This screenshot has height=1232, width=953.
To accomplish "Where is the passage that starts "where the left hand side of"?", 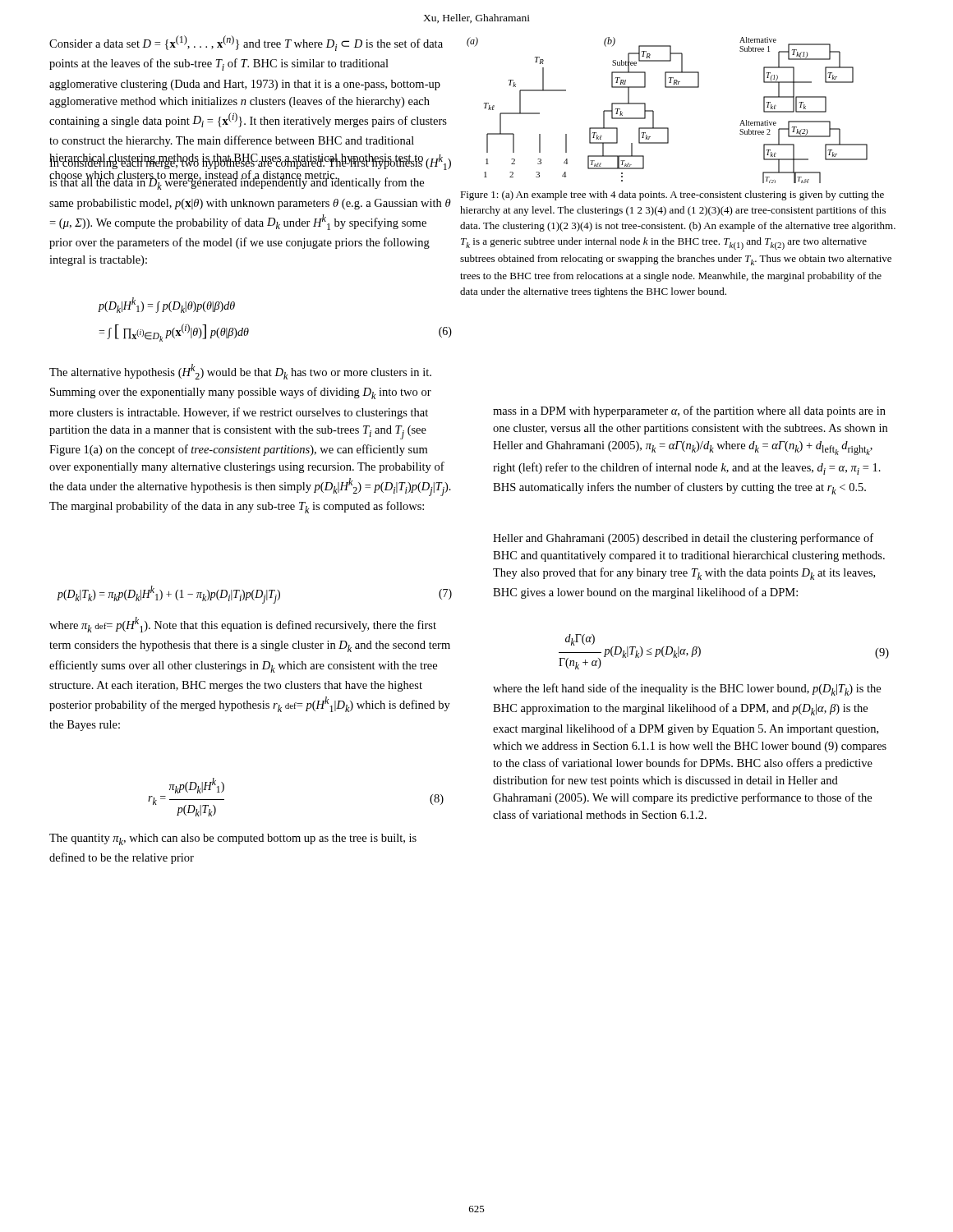I will click(694, 752).
